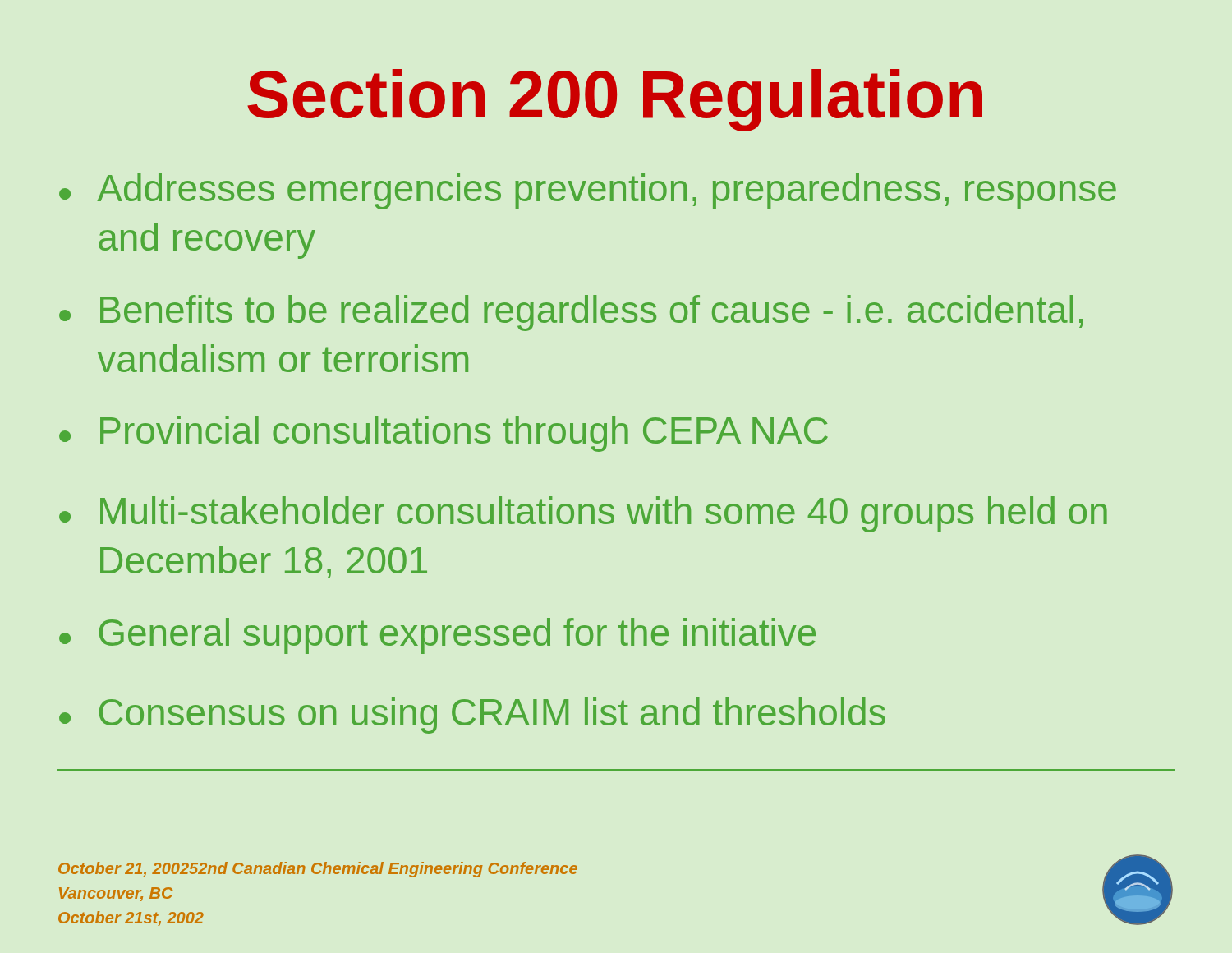The height and width of the screenshot is (953, 1232).
Task: Find the list item containing "• Provincial consultations through CEPA NAC"
Action: (443, 436)
